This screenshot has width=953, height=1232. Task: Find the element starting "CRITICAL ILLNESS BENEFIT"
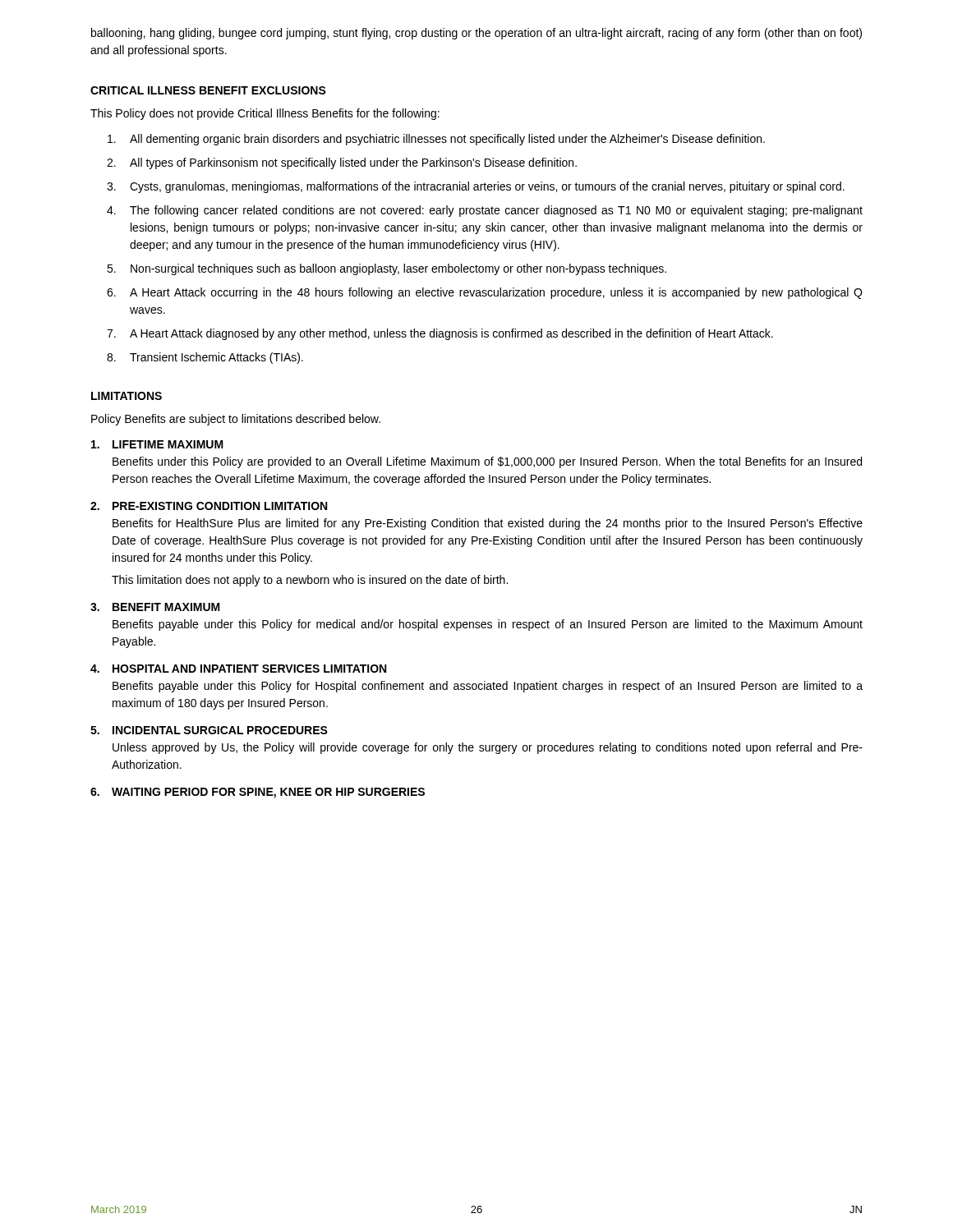pos(208,90)
